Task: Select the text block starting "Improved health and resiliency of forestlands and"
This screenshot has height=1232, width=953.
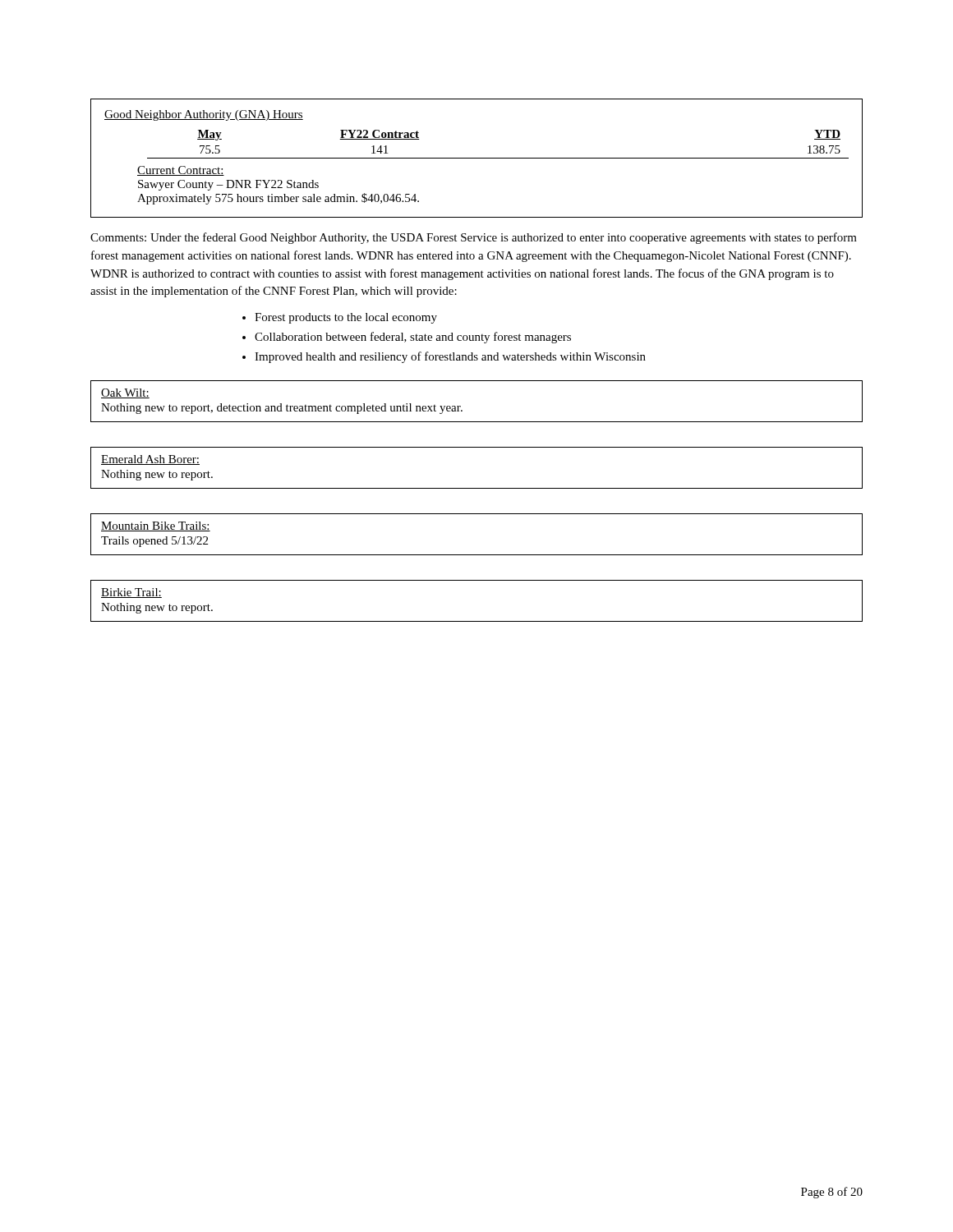Action: coord(450,356)
